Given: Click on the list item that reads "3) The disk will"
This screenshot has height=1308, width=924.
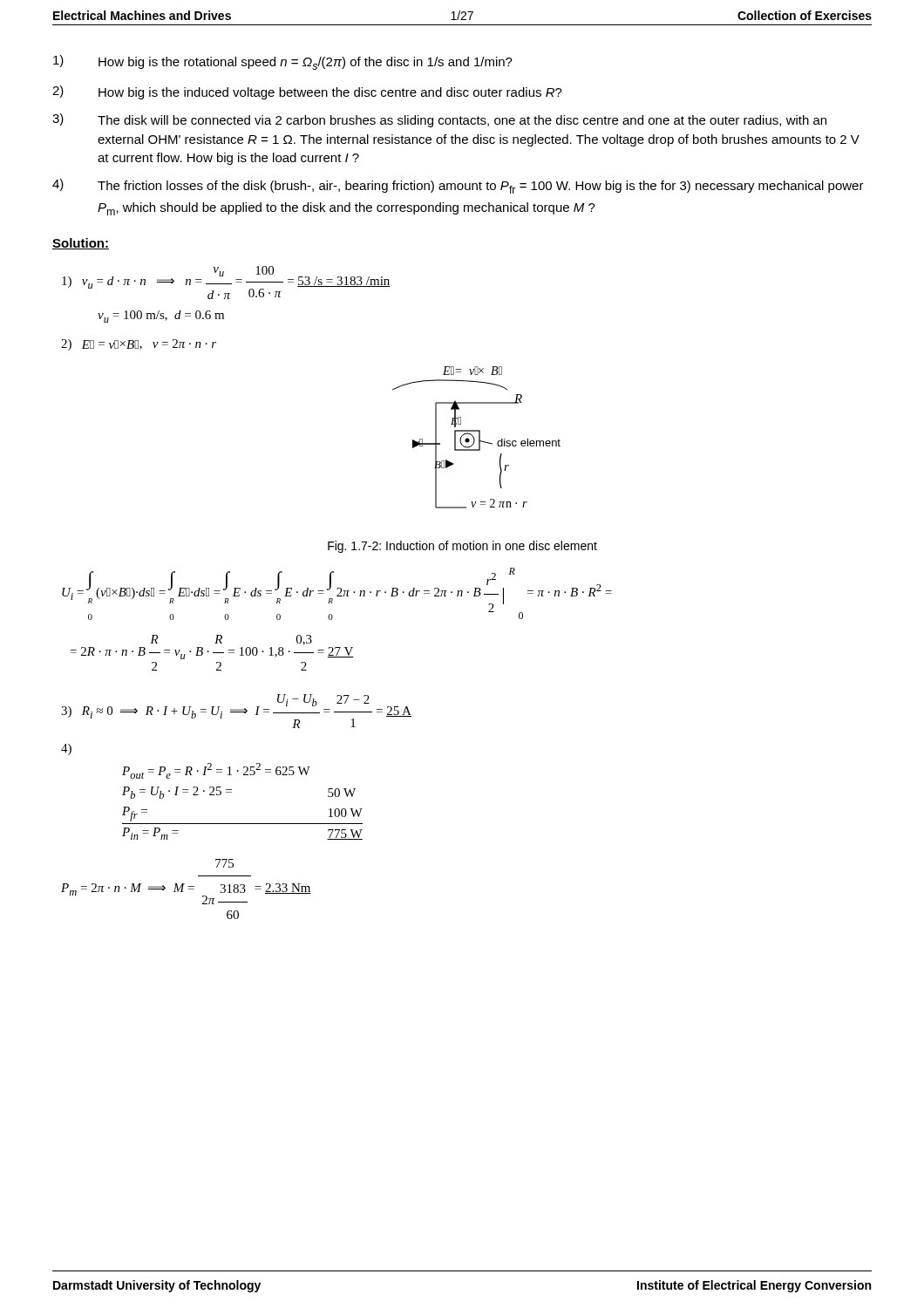Looking at the screenshot, I should click(462, 139).
